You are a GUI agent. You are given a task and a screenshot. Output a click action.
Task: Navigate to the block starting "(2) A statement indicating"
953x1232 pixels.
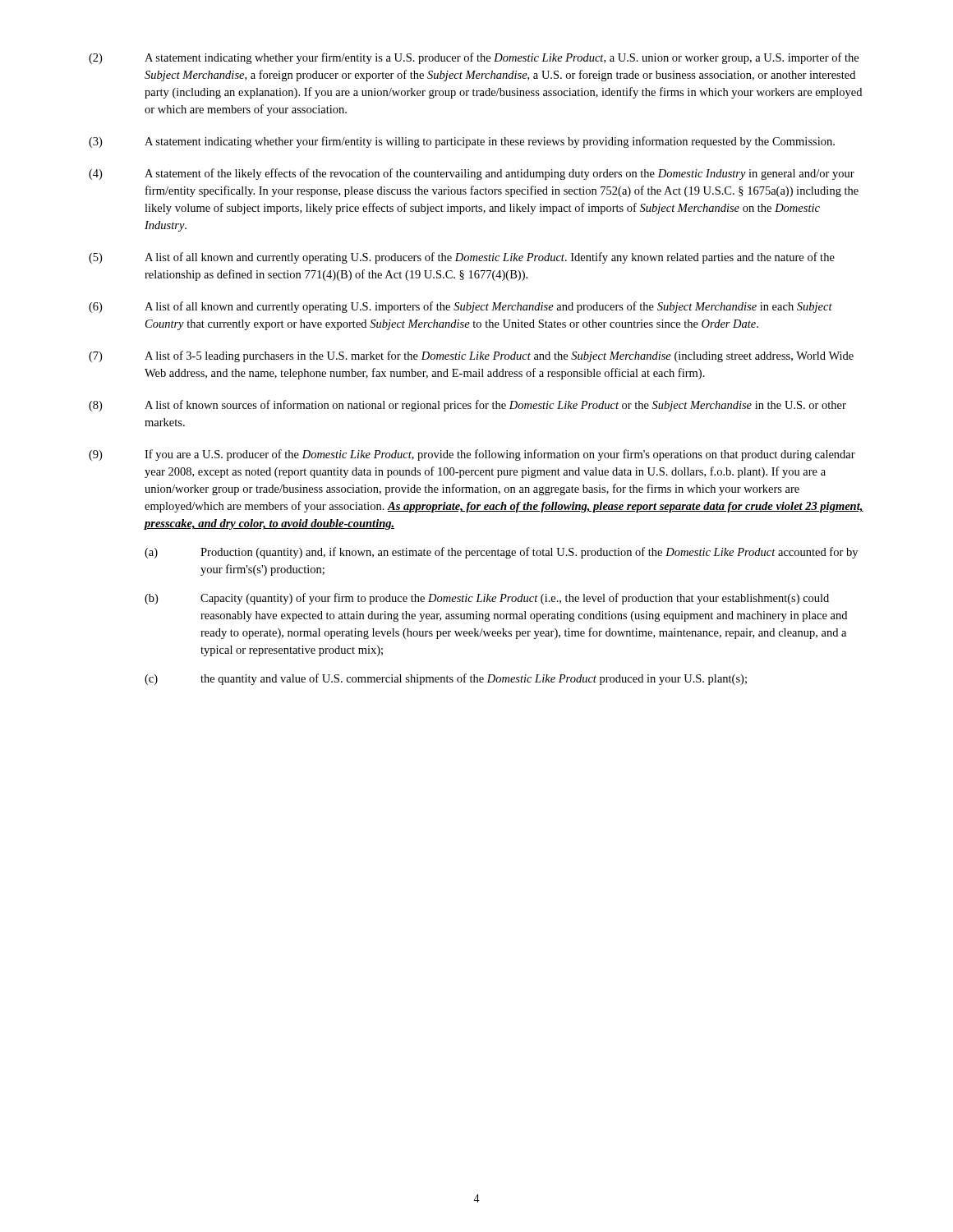coord(476,84)
